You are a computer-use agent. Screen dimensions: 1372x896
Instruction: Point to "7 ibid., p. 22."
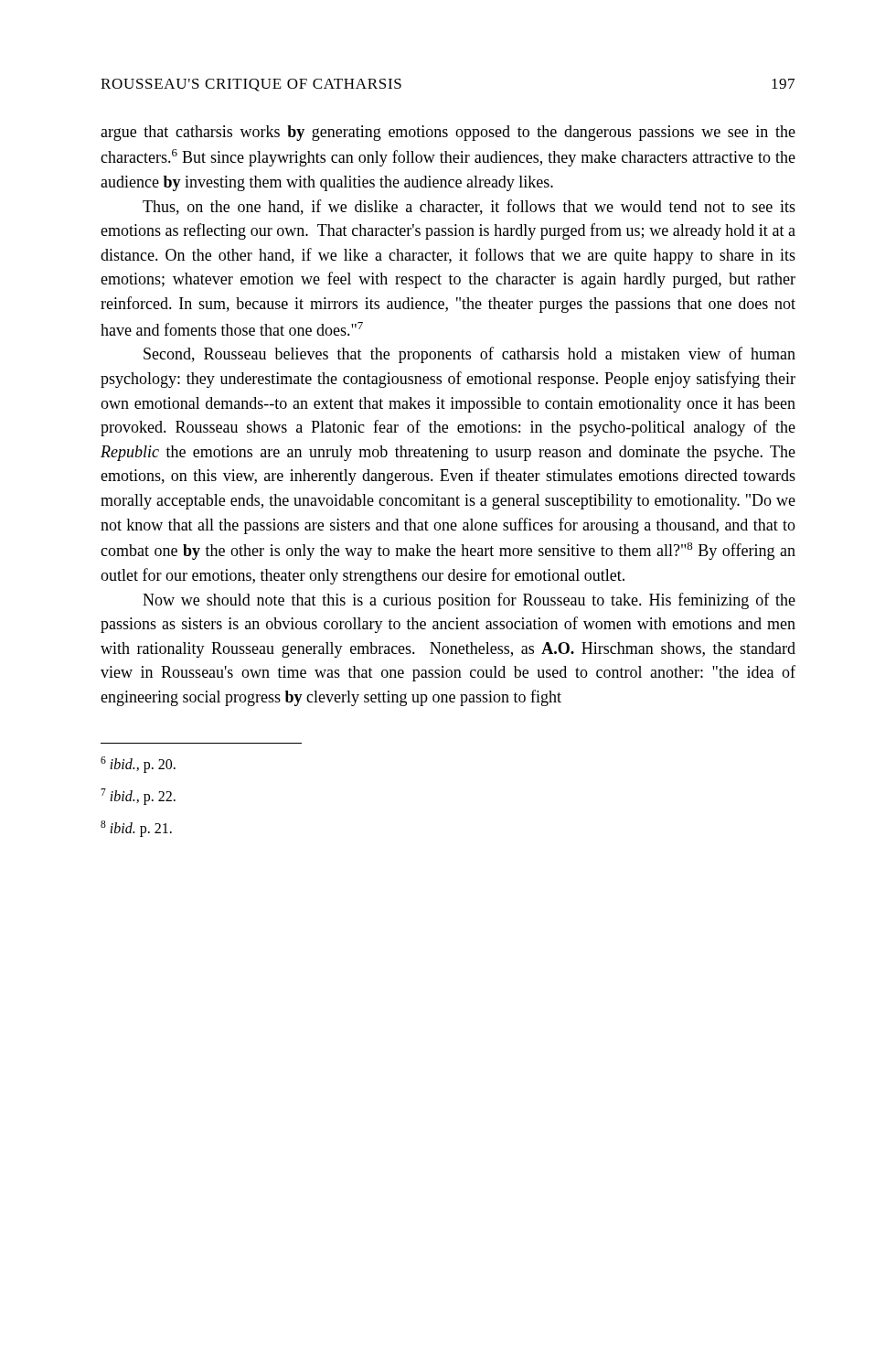pos(138,795)
